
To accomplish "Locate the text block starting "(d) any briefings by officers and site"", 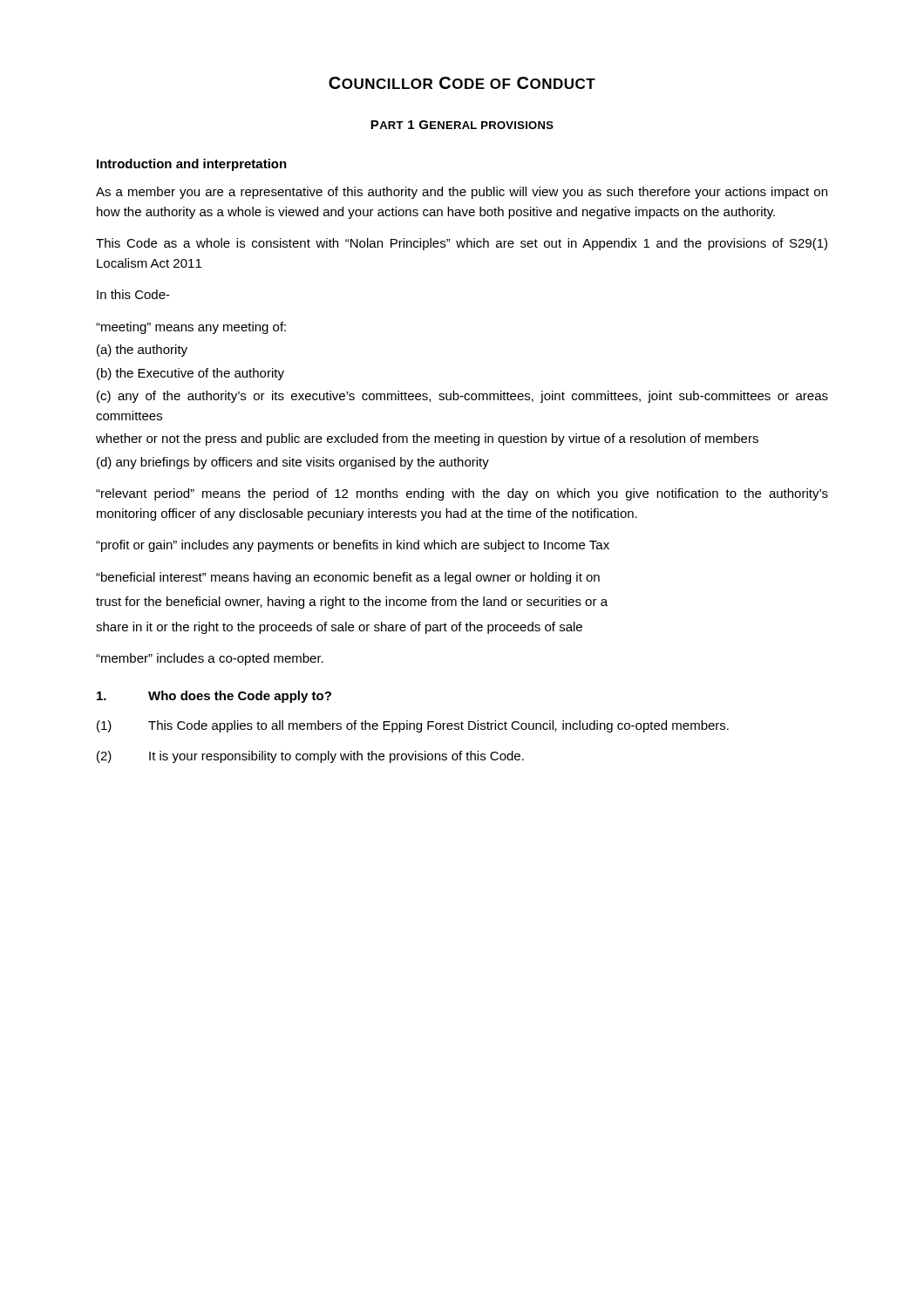I will point(292,461).
